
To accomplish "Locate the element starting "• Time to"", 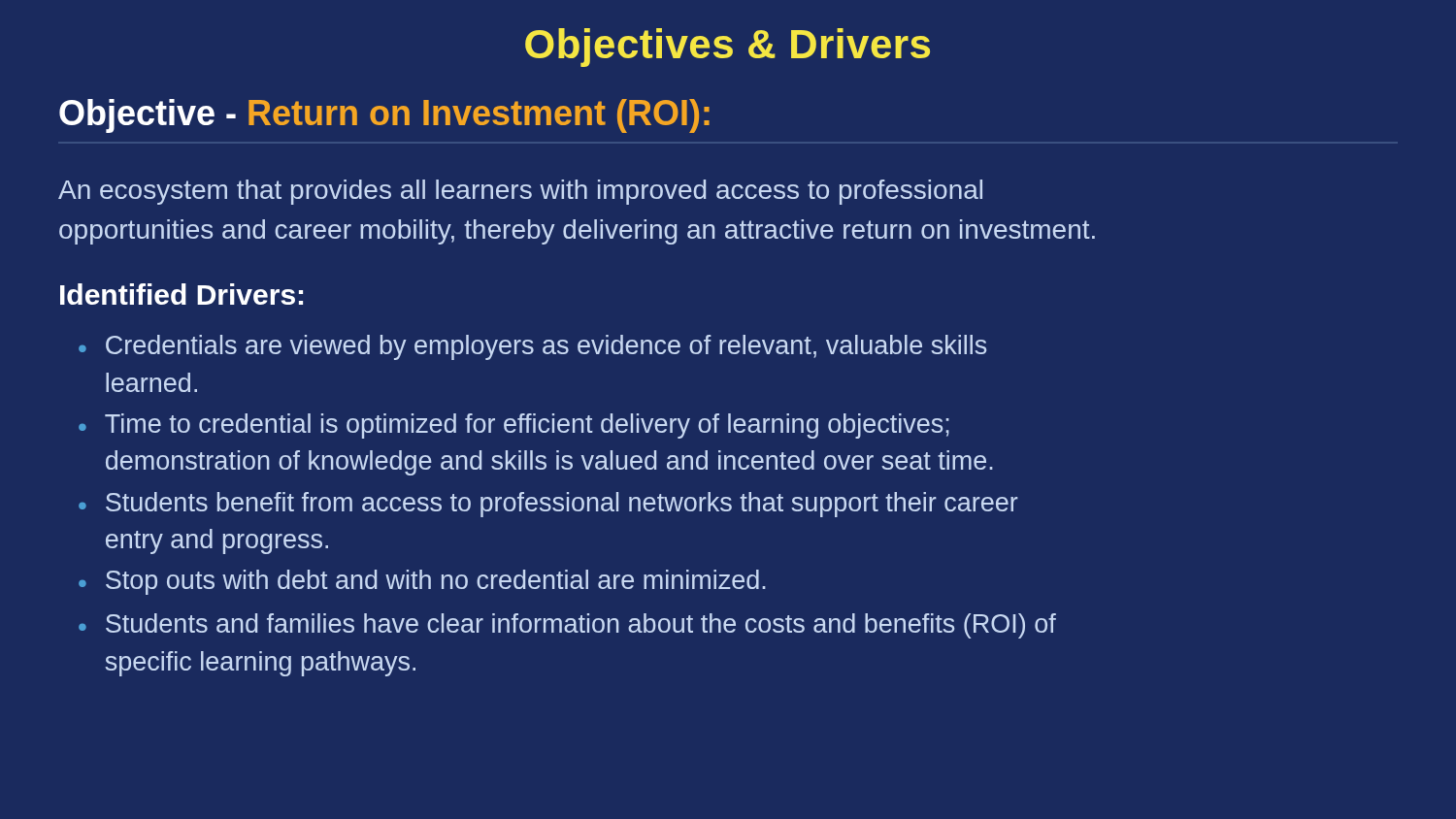I will 536,443.
